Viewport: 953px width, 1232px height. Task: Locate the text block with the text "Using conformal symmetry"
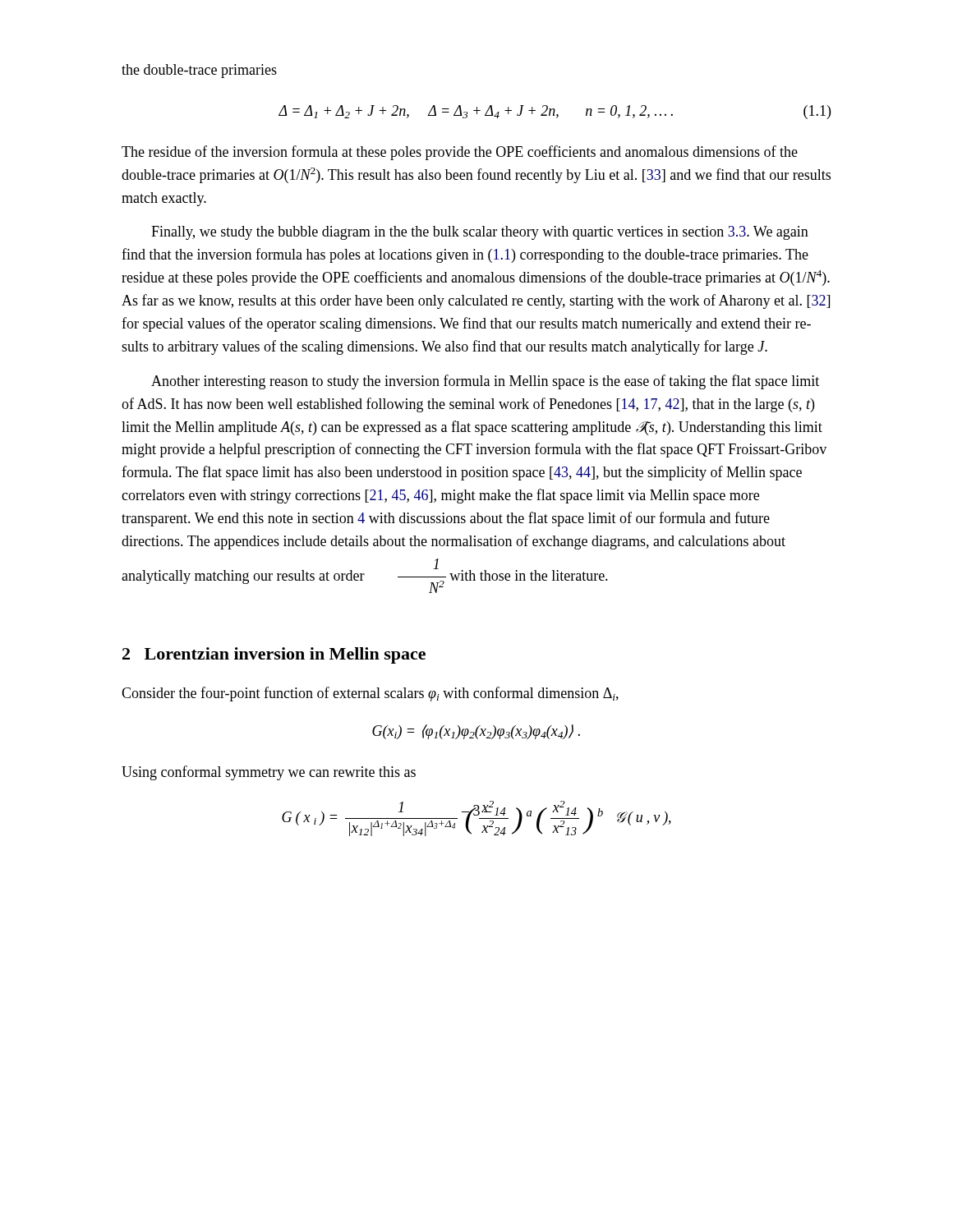point(269,772)
